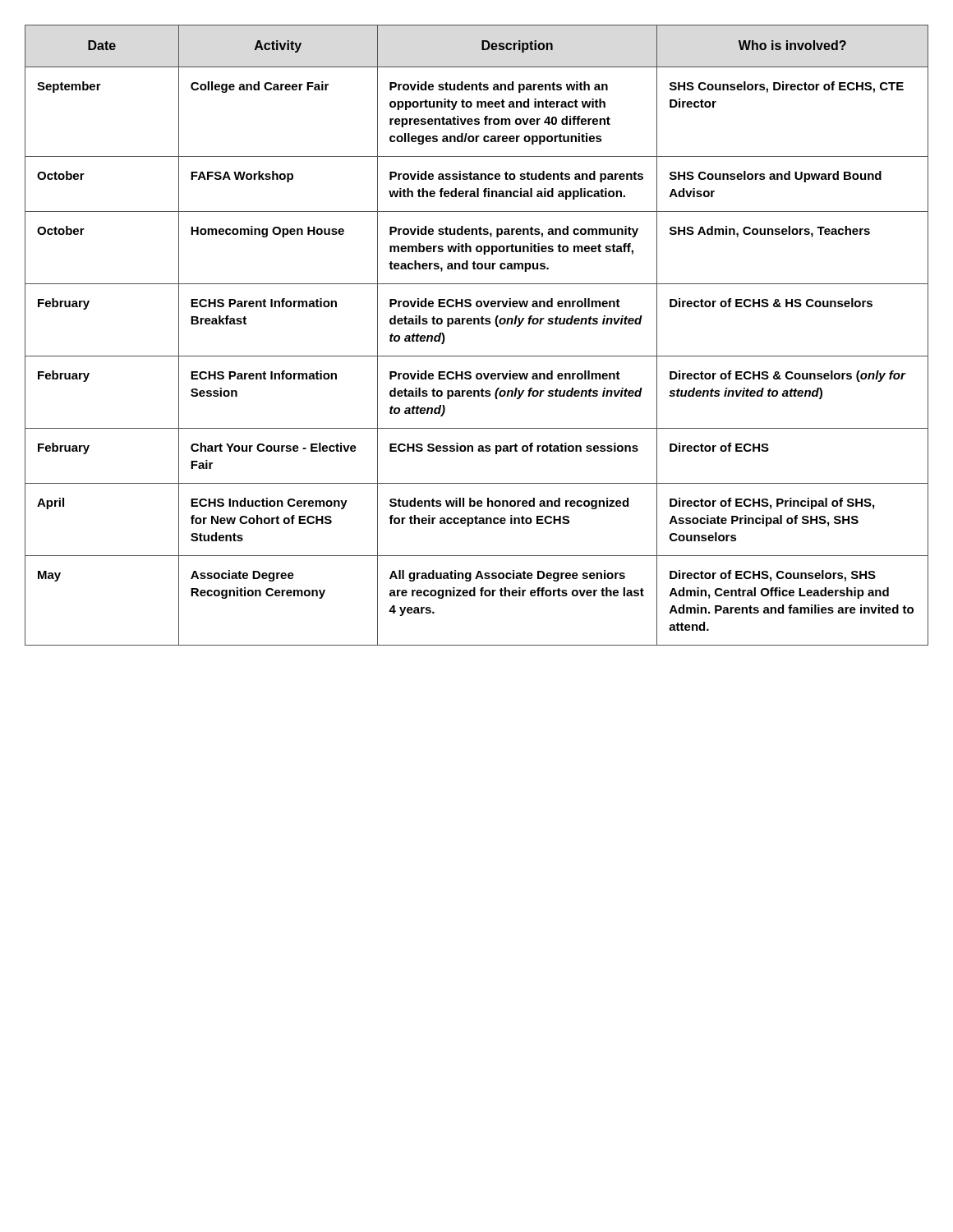Select the table that reads "Director of ECHS, Counselors,"
953x1232 pixels.
click(x=476, y=335)
